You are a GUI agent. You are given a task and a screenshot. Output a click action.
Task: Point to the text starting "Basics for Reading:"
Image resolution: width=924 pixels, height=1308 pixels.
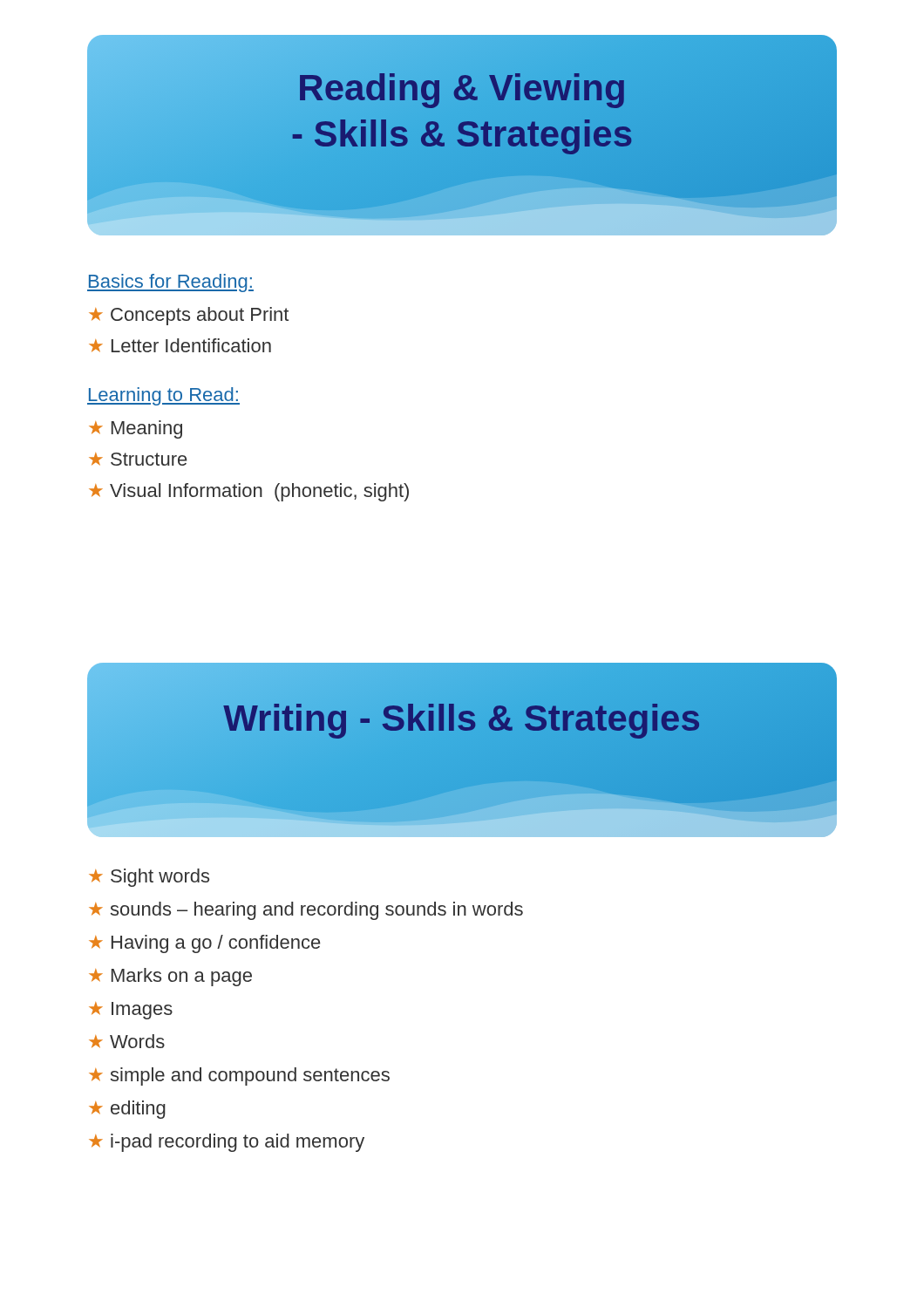point(170,281)
